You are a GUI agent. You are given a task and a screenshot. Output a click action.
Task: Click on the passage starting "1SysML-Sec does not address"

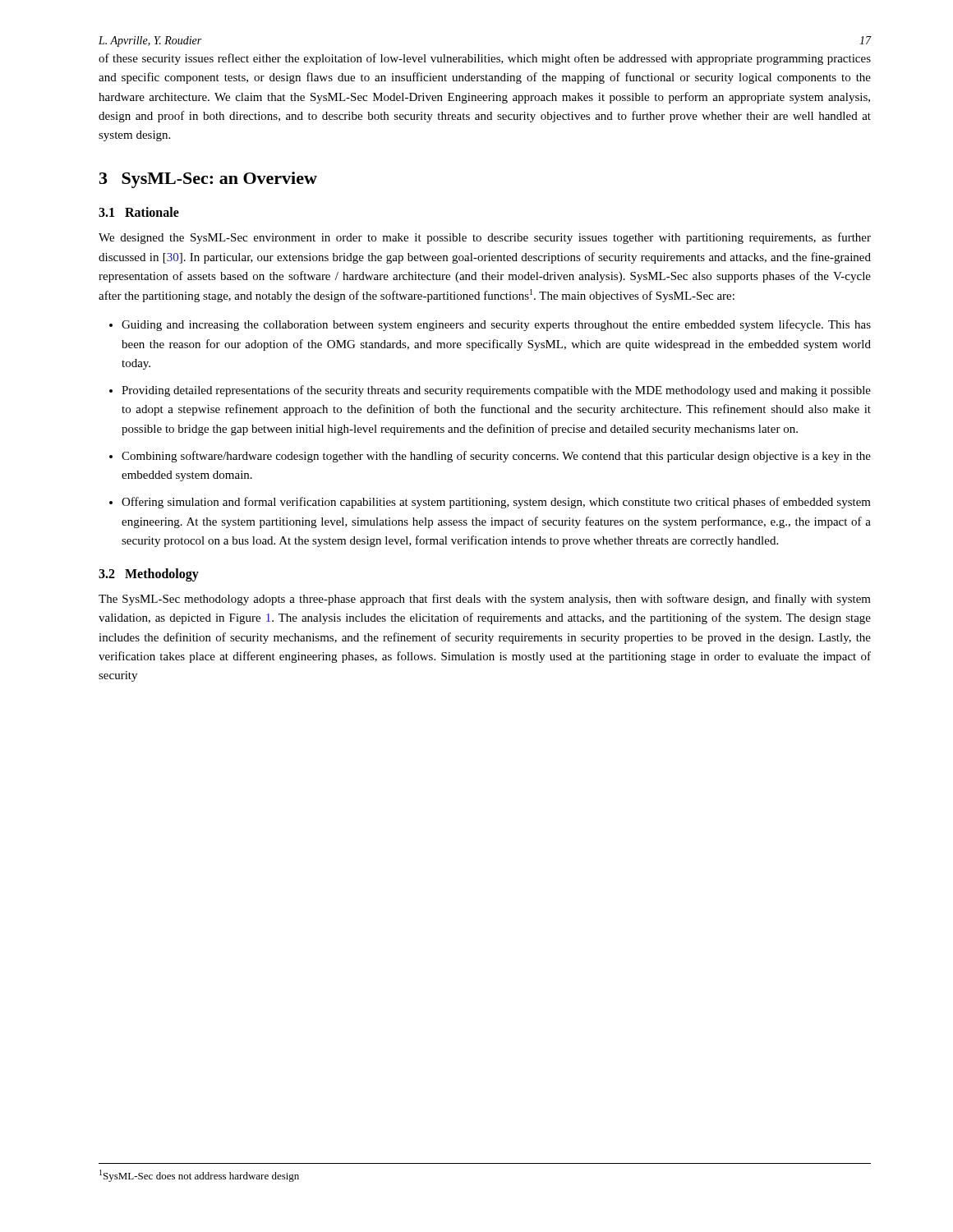(x=199, y=1175)
